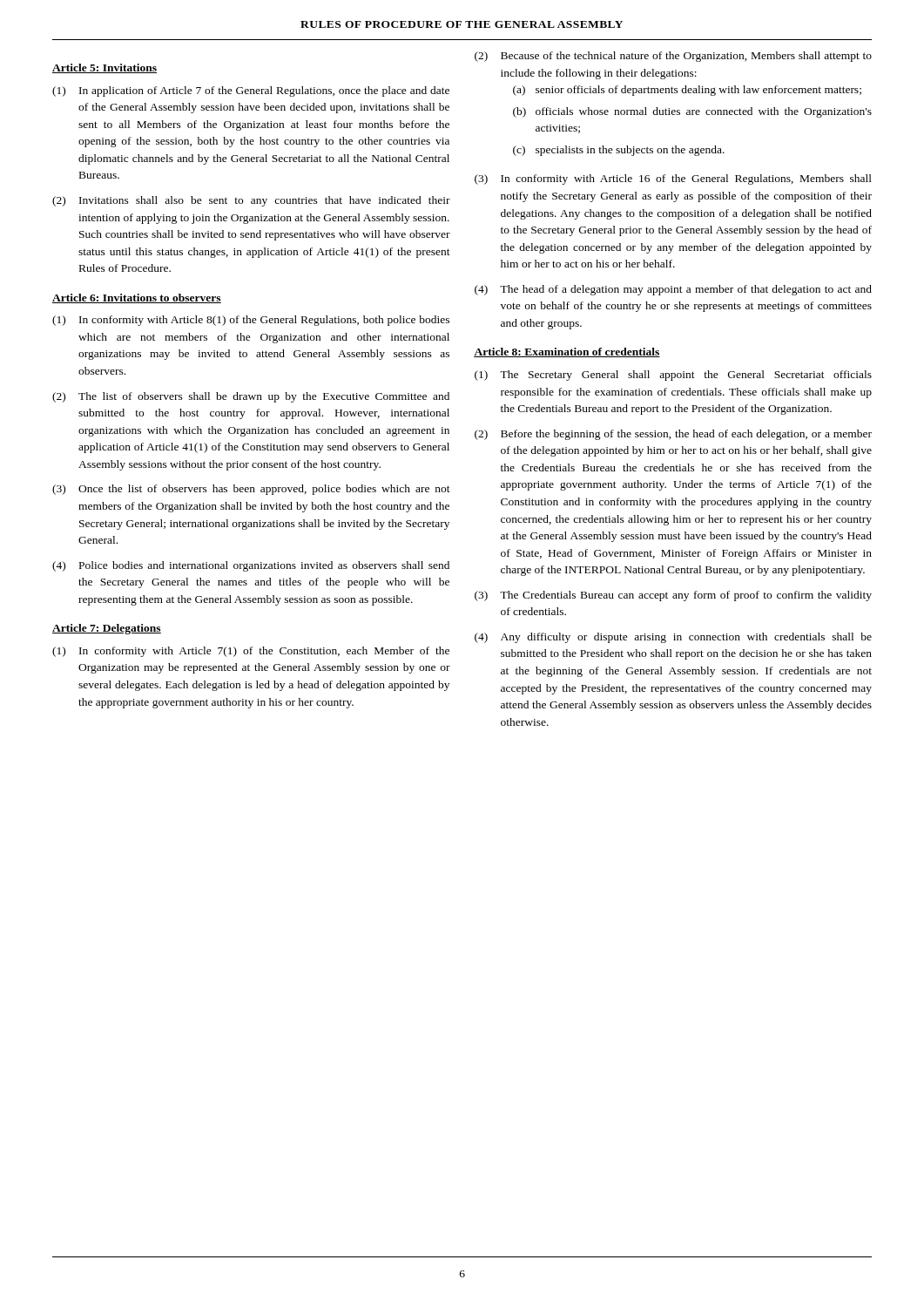
Task: Click the passage that begins "(3) In conformity with Article"
Action: 673,221
